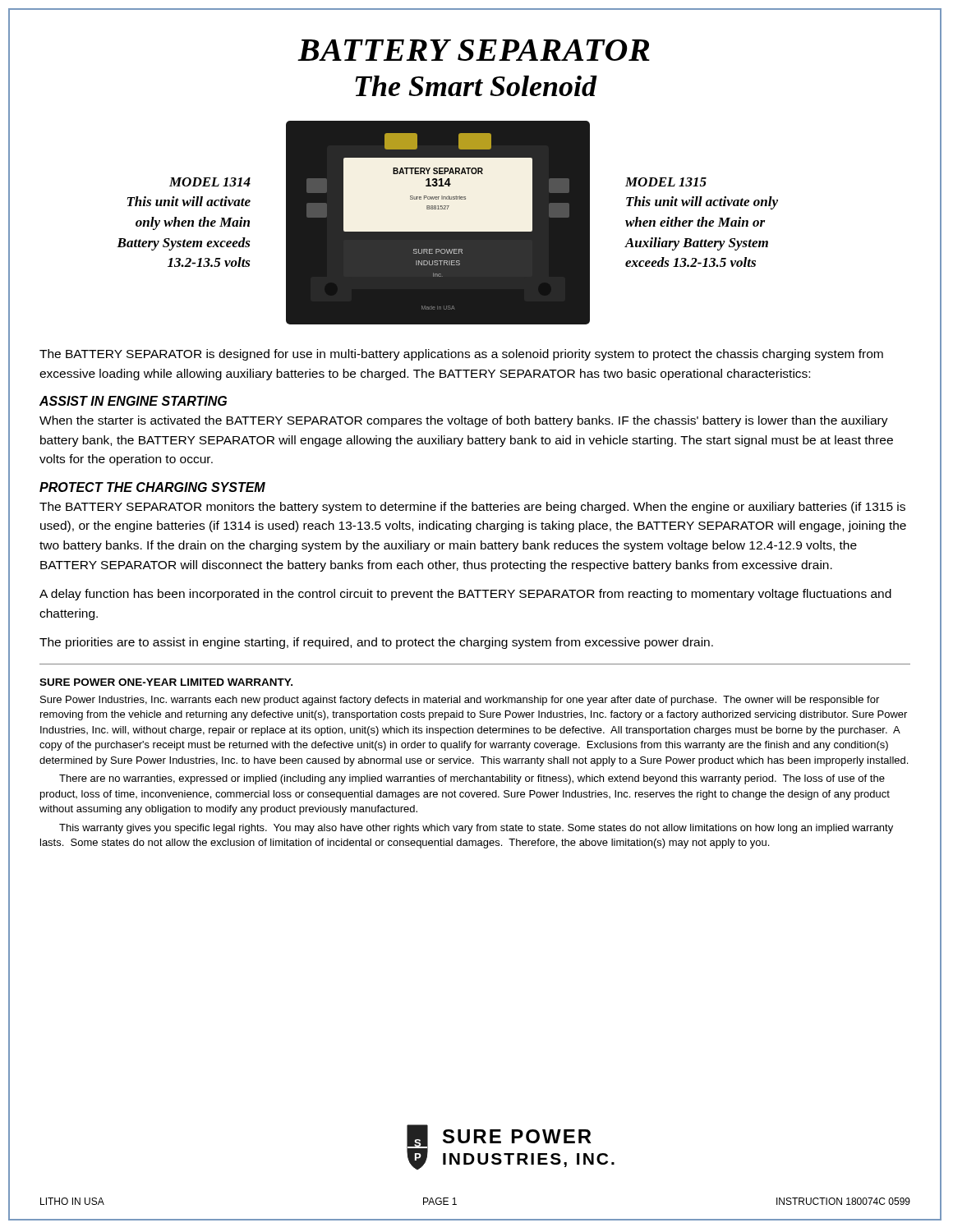953x1232 pixels.
Task: Find the title
Action: tap(475, 68)
